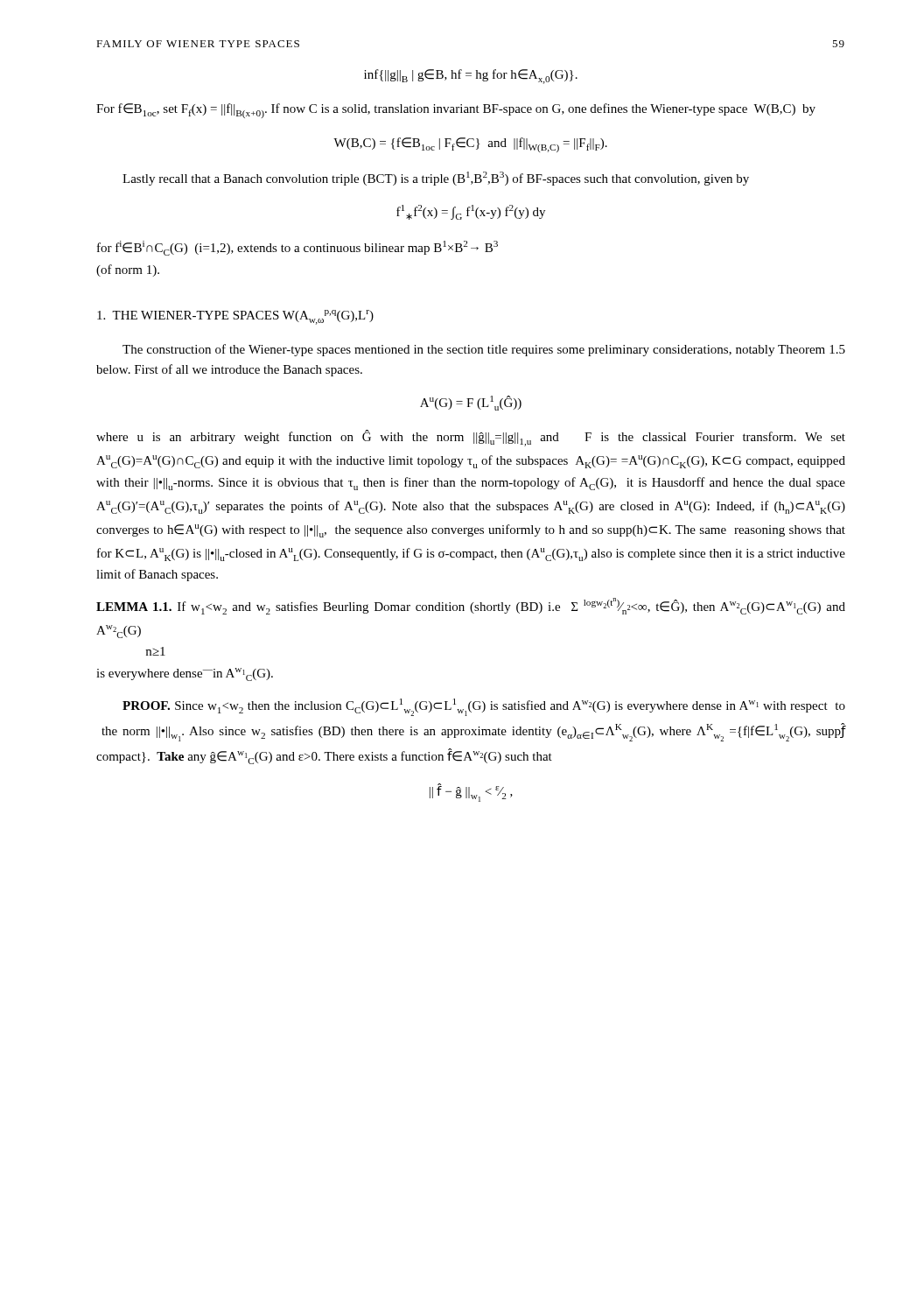
Task: Locate the block starting "Au(G) = F (L1u(Ĝ))"
Action: (471, 403)
